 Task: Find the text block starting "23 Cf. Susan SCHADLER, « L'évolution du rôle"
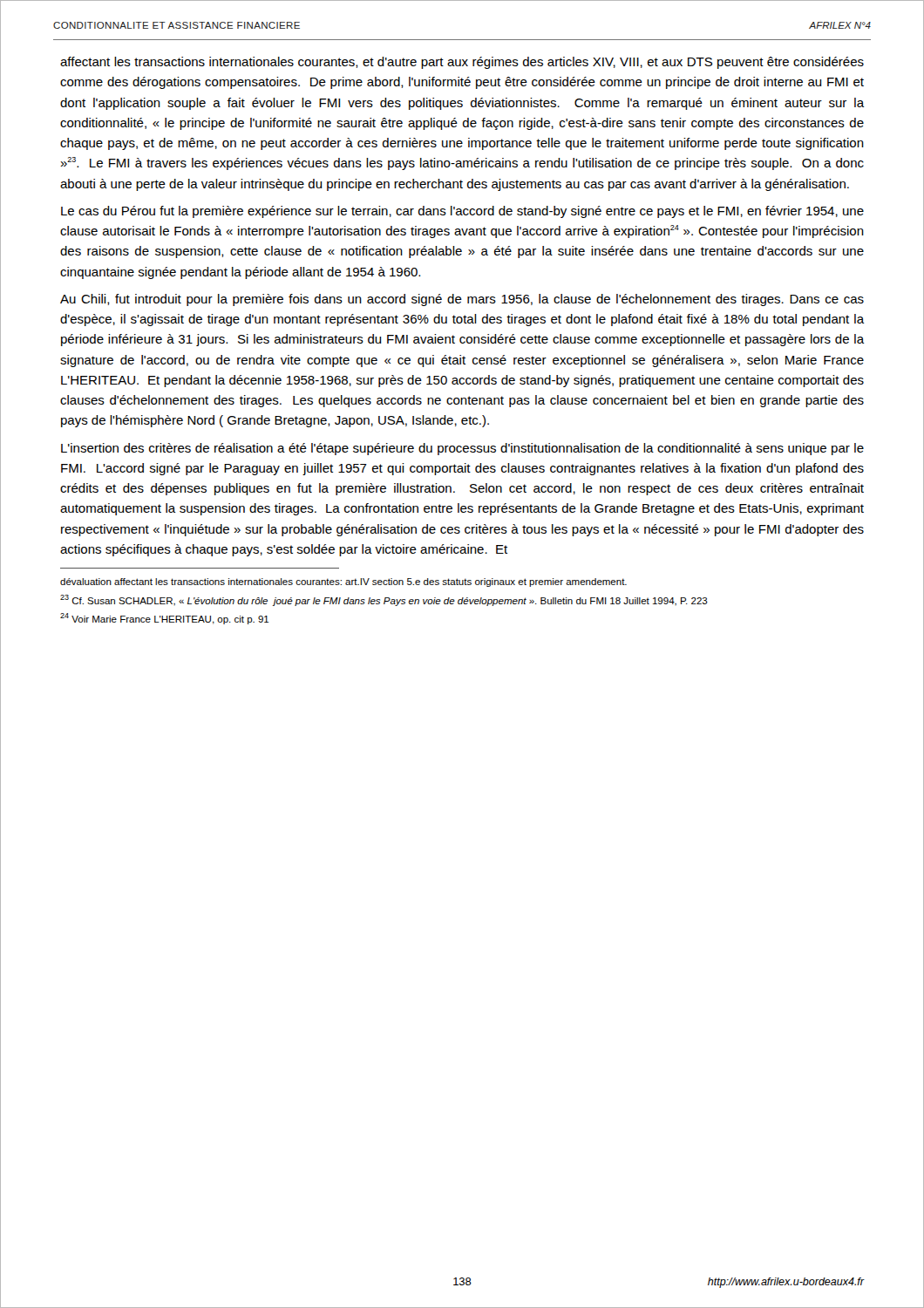click(384, 599)
